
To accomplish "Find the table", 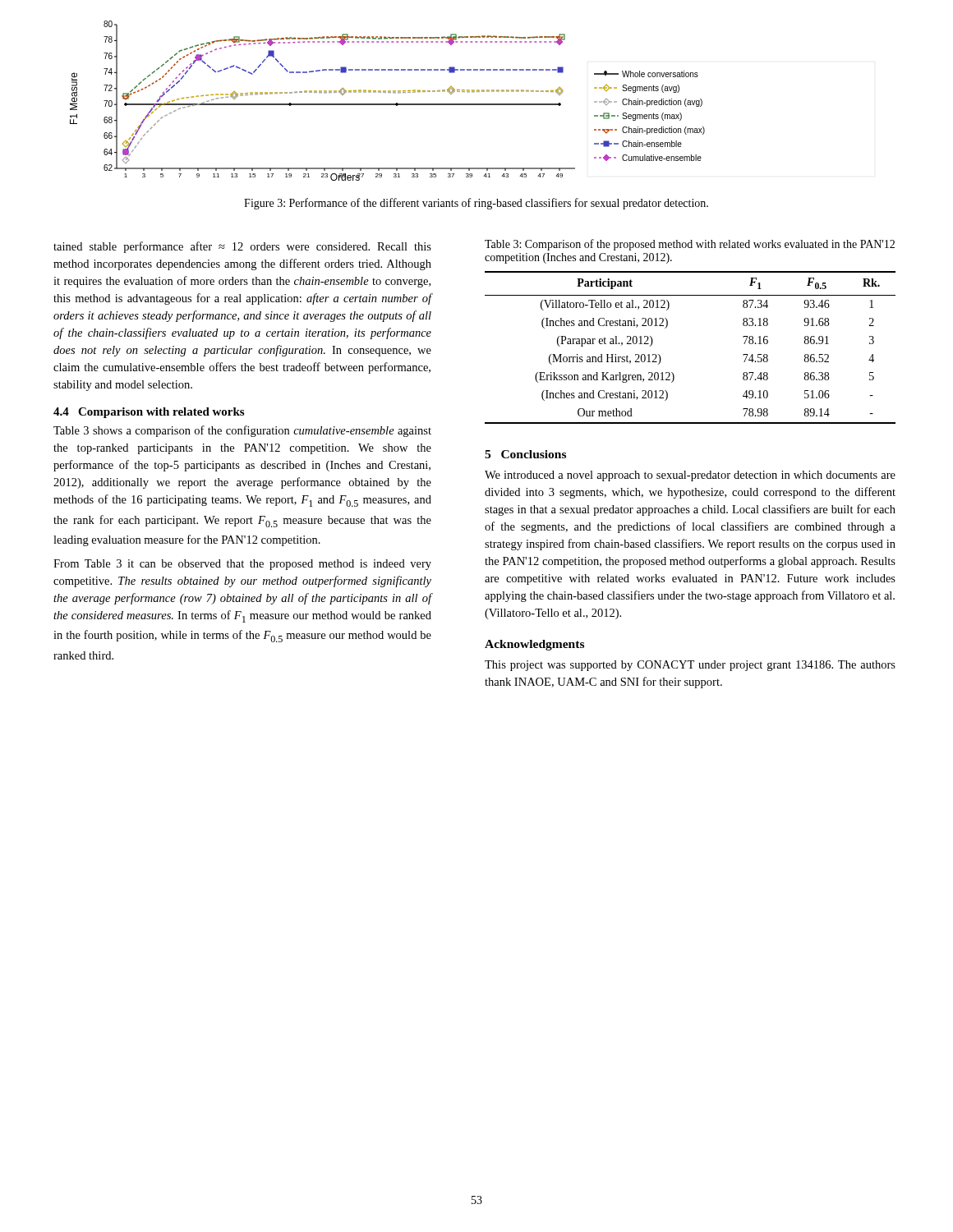I will point(690,347).
